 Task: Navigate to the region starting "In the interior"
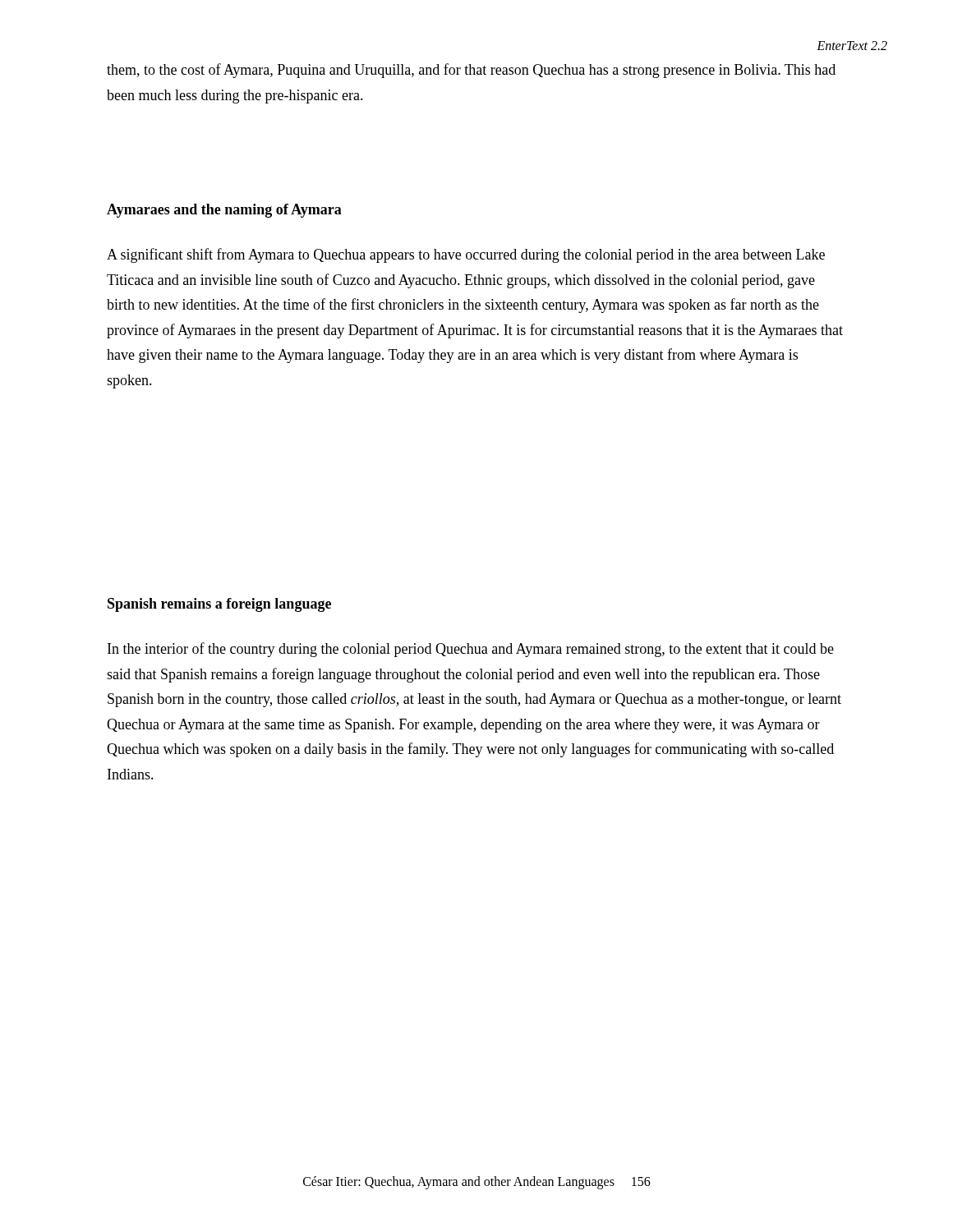474,712
